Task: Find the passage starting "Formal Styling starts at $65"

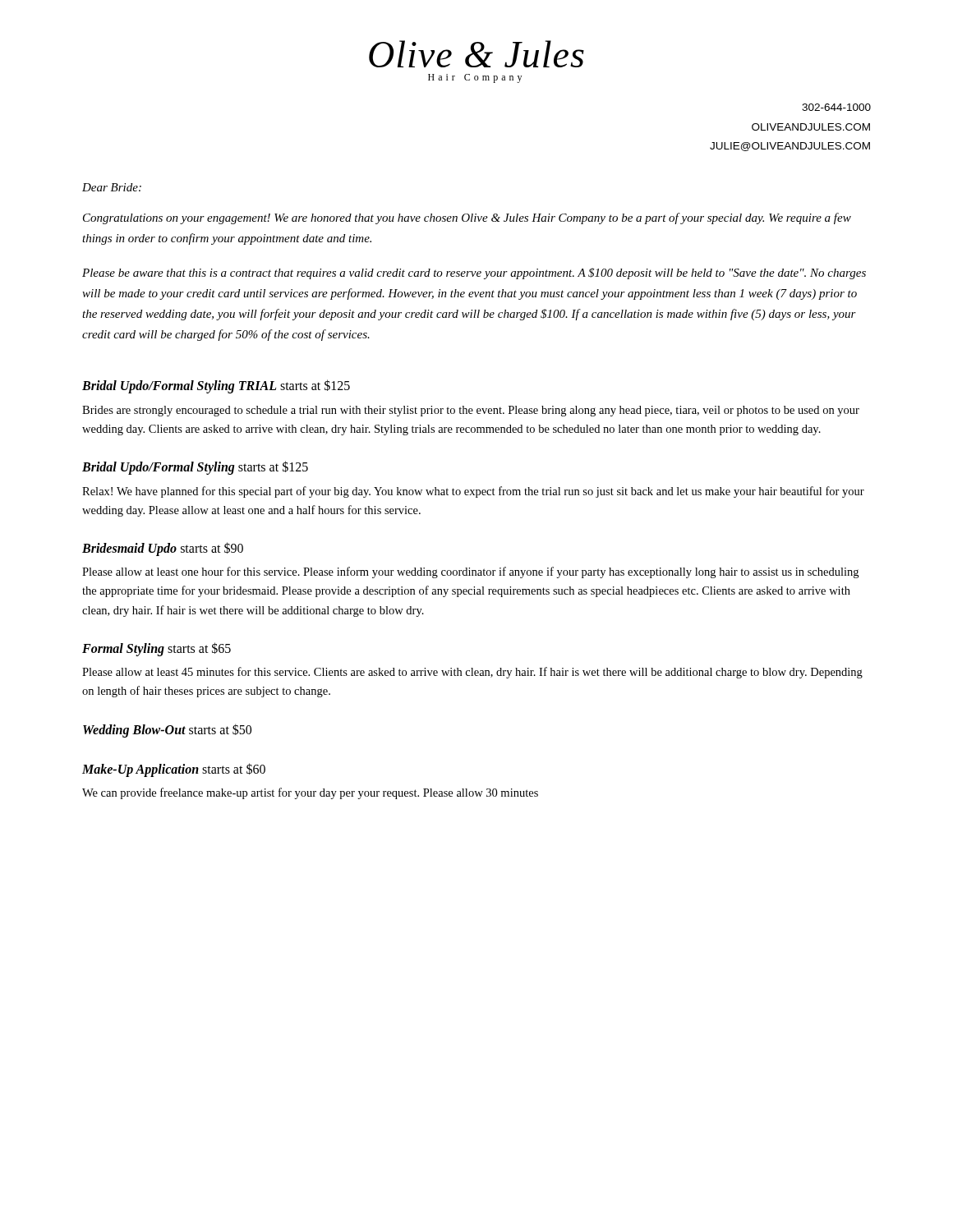Action: 157,648
